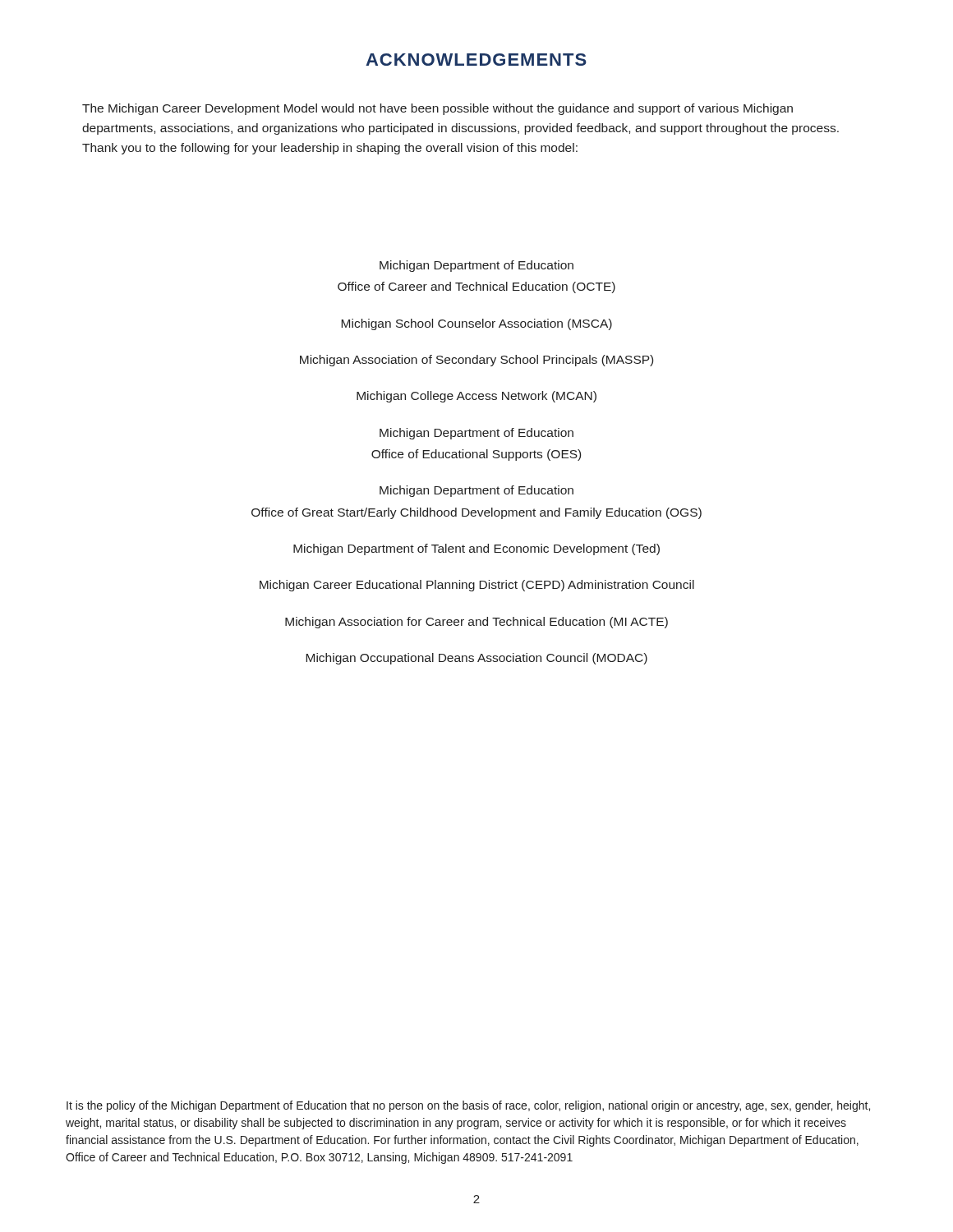Point to the block beginning "The Michigan Career"
This screenshot has height=1232, width=953.
pos(461,128)
